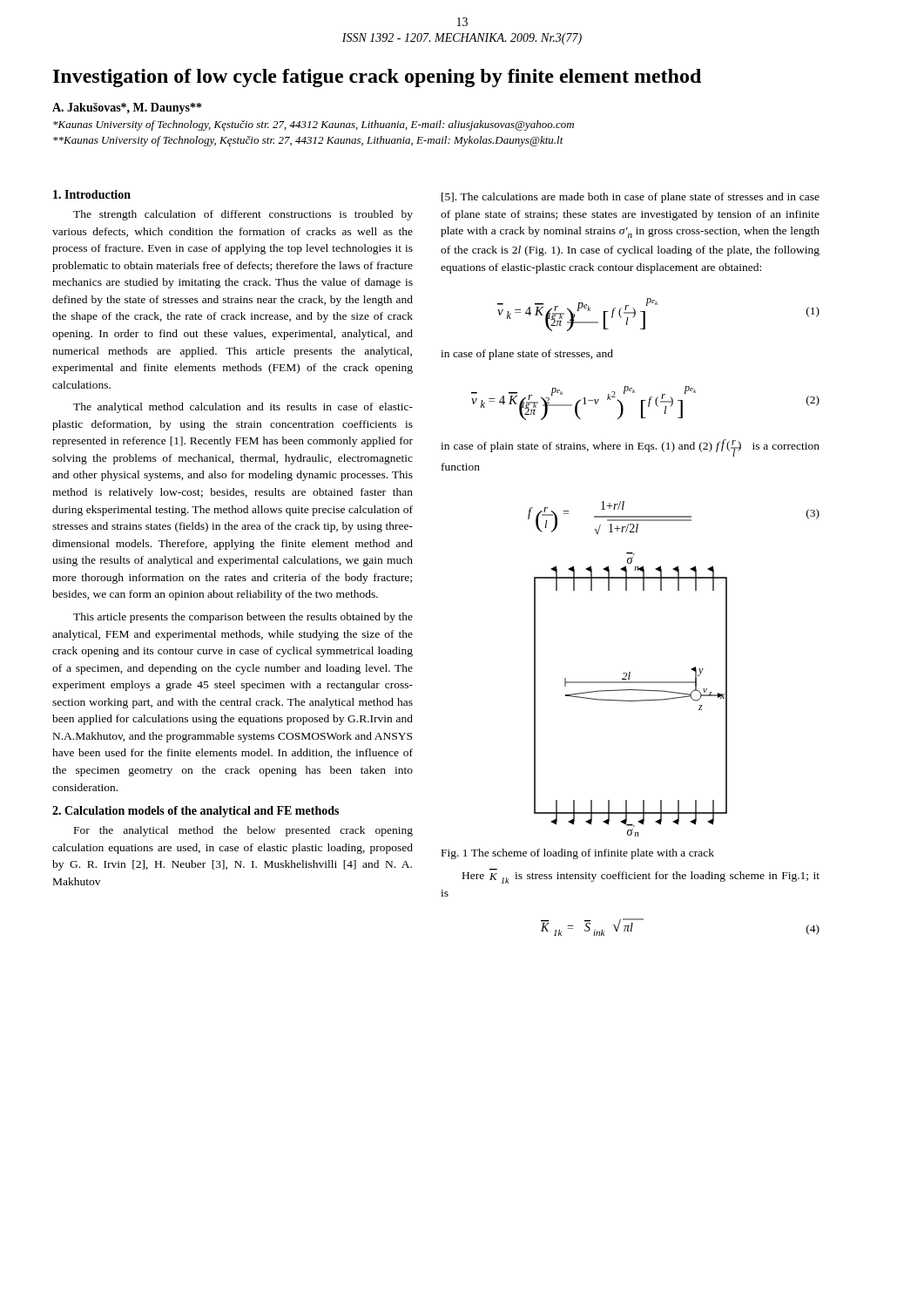924x1307 pixels.
Task: Select the element starting "[5]. The calculations are made both in"
Action: coord(630,232)
